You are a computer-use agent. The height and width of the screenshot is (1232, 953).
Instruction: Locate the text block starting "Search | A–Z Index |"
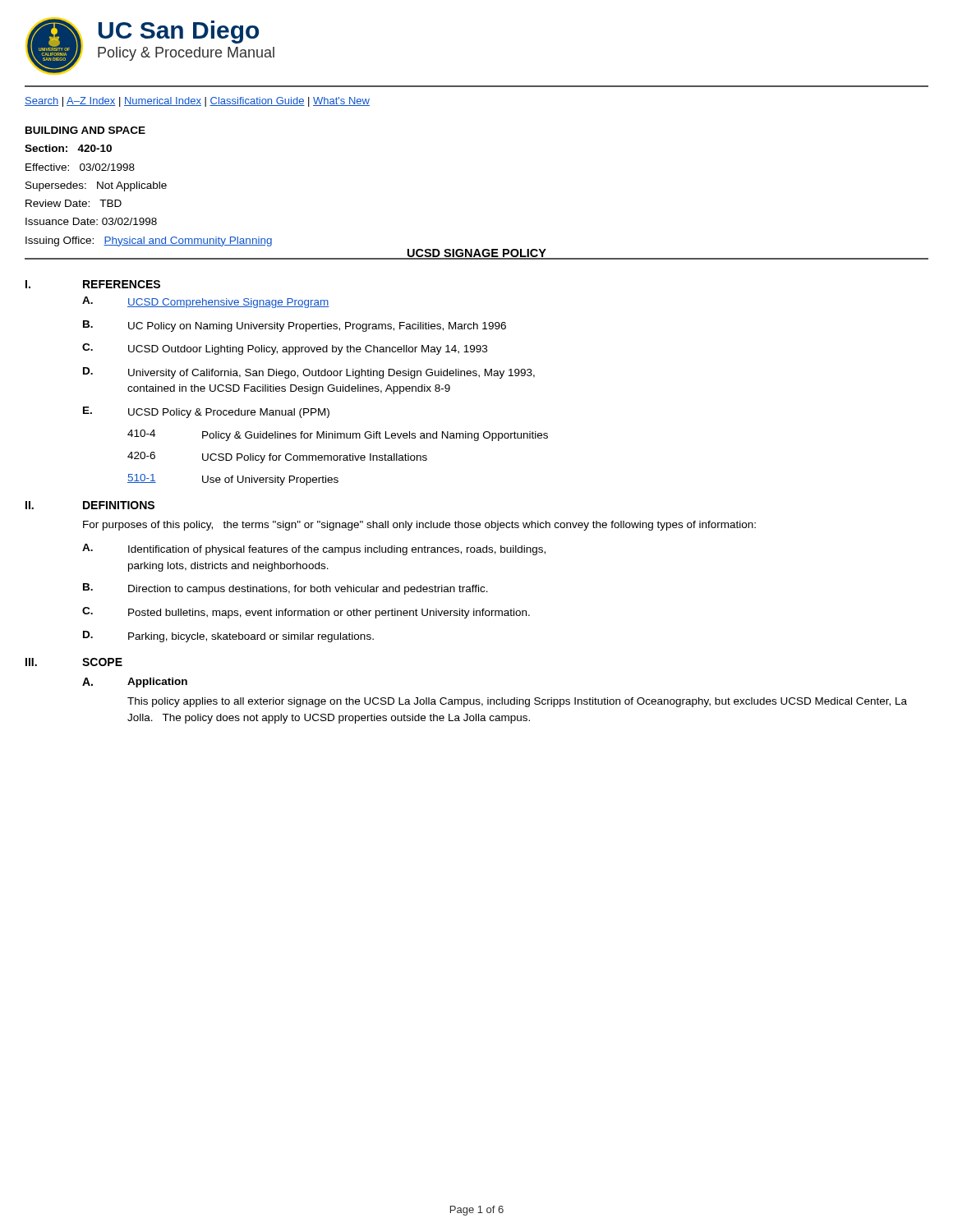click(197, 101)
